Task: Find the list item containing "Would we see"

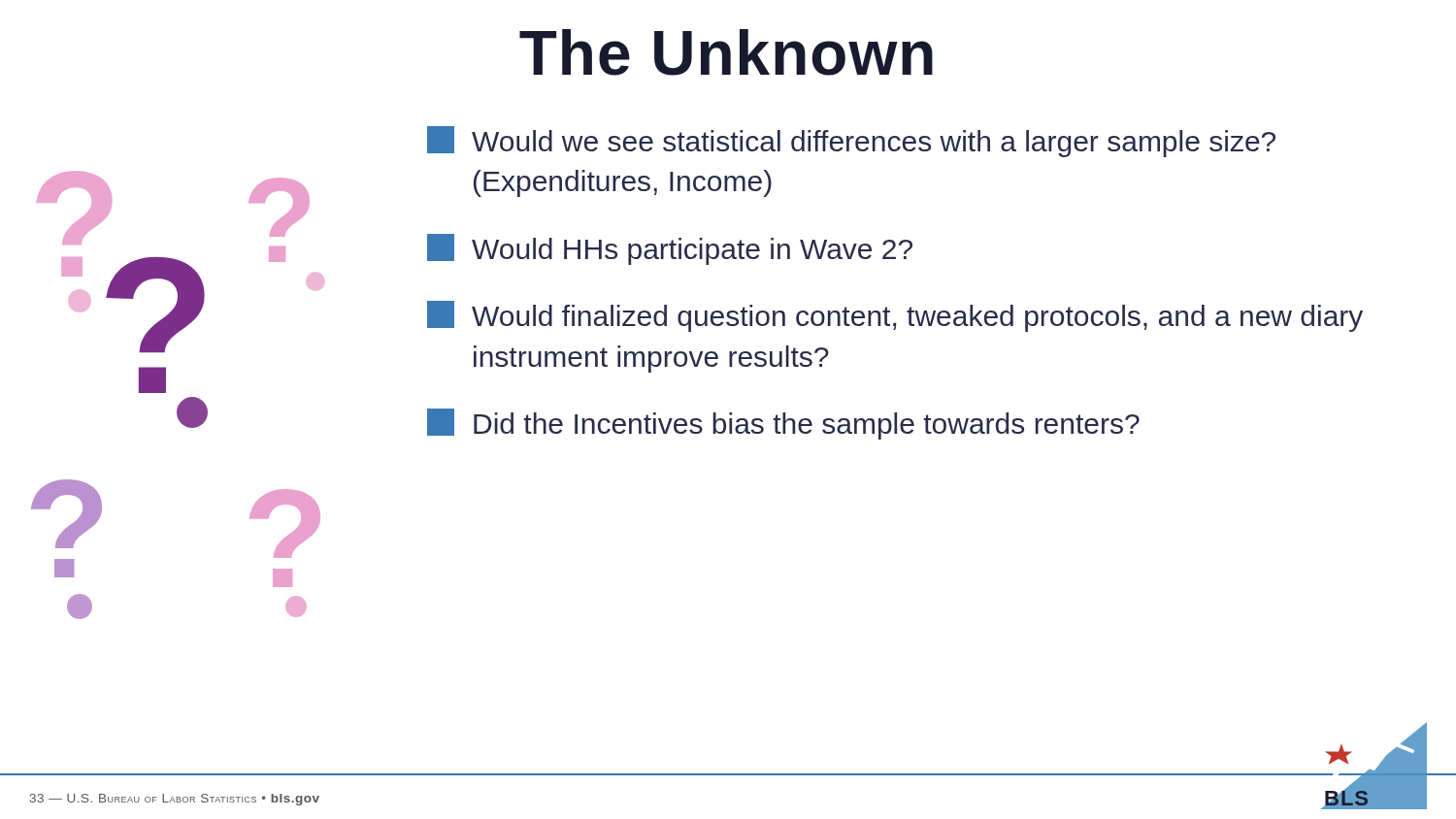Action: pos(922,161)
